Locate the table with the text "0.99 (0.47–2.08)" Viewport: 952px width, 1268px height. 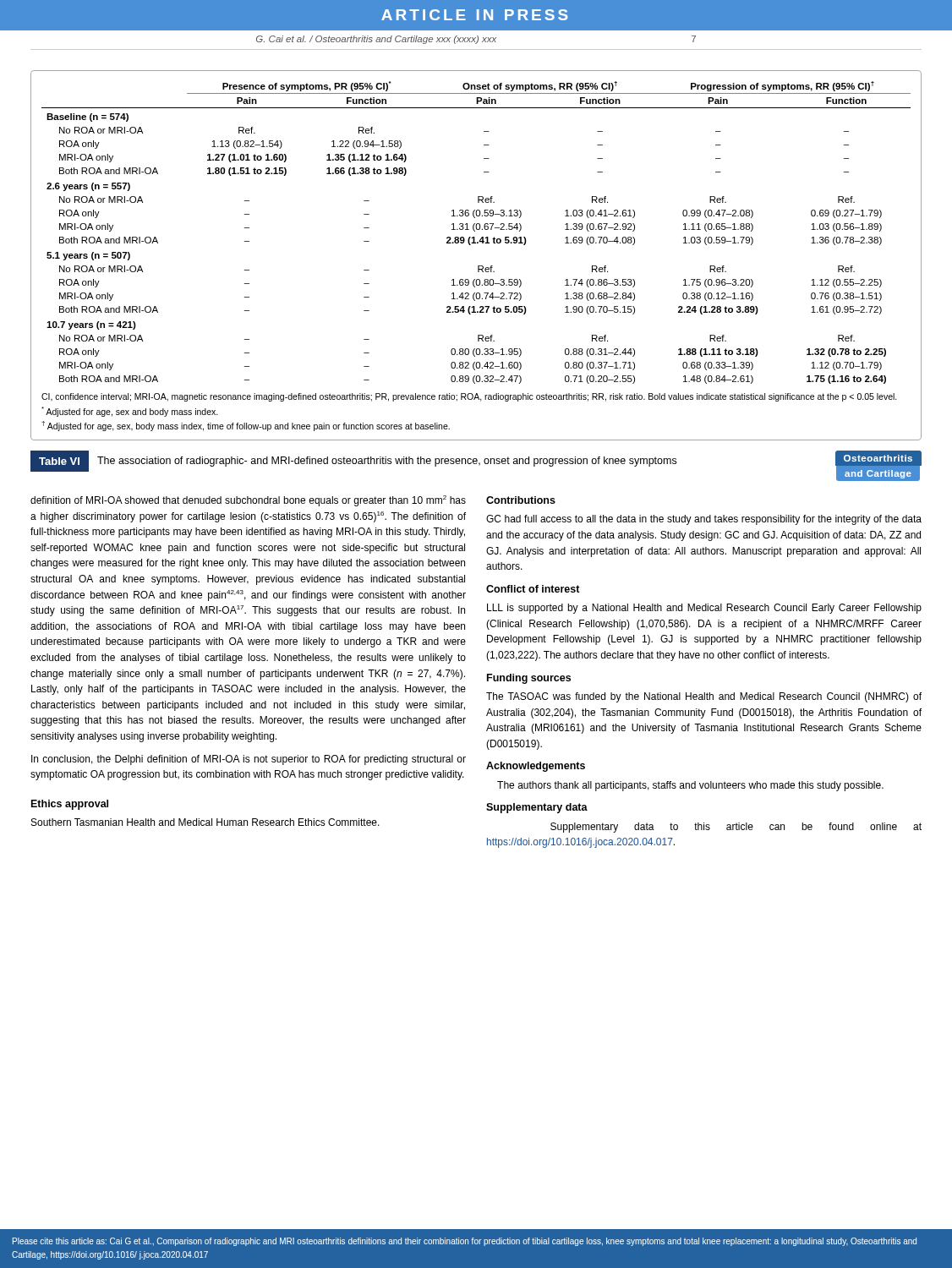[476, 232]
